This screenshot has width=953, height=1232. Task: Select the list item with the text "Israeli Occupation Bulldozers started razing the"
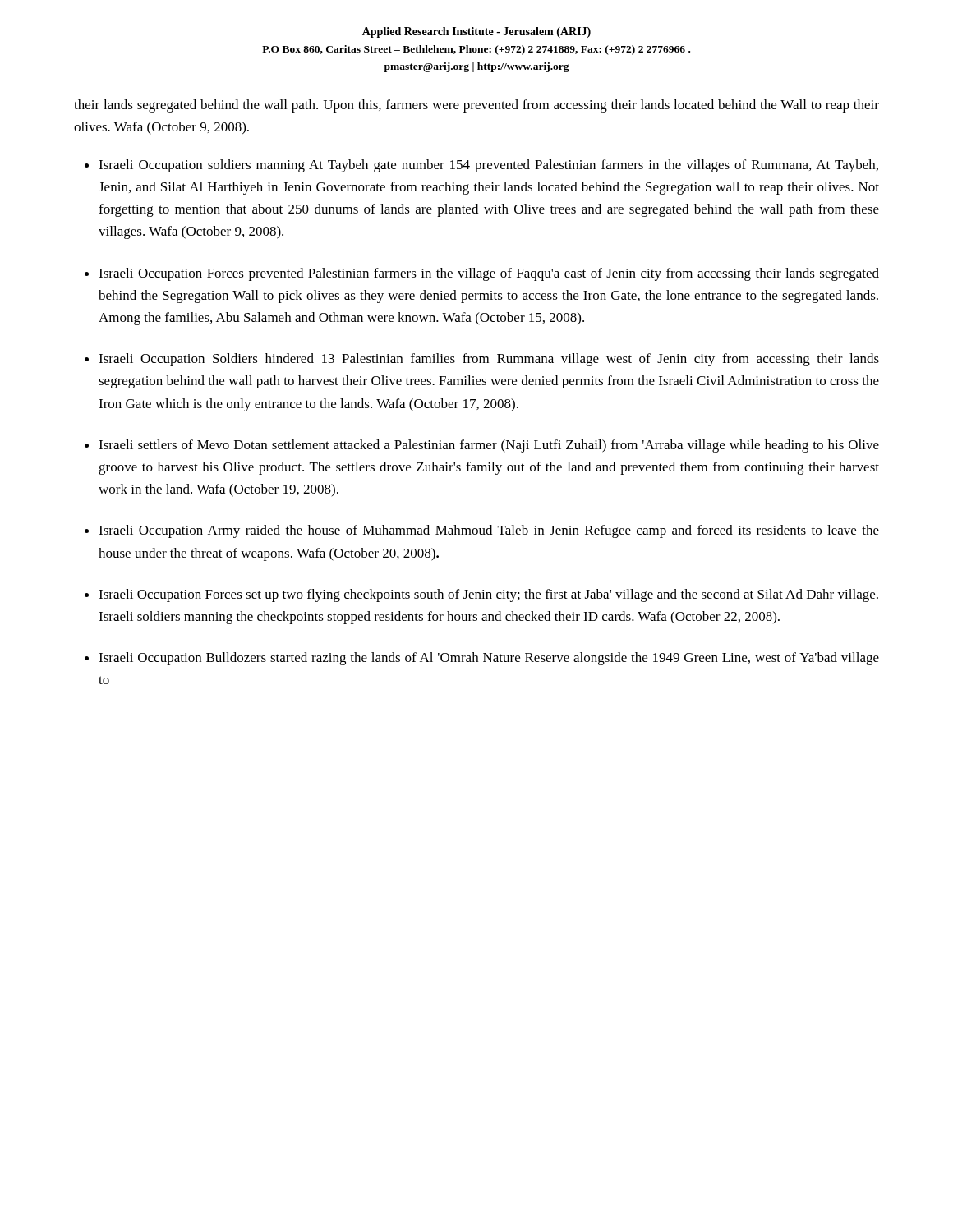pos(489,669)
